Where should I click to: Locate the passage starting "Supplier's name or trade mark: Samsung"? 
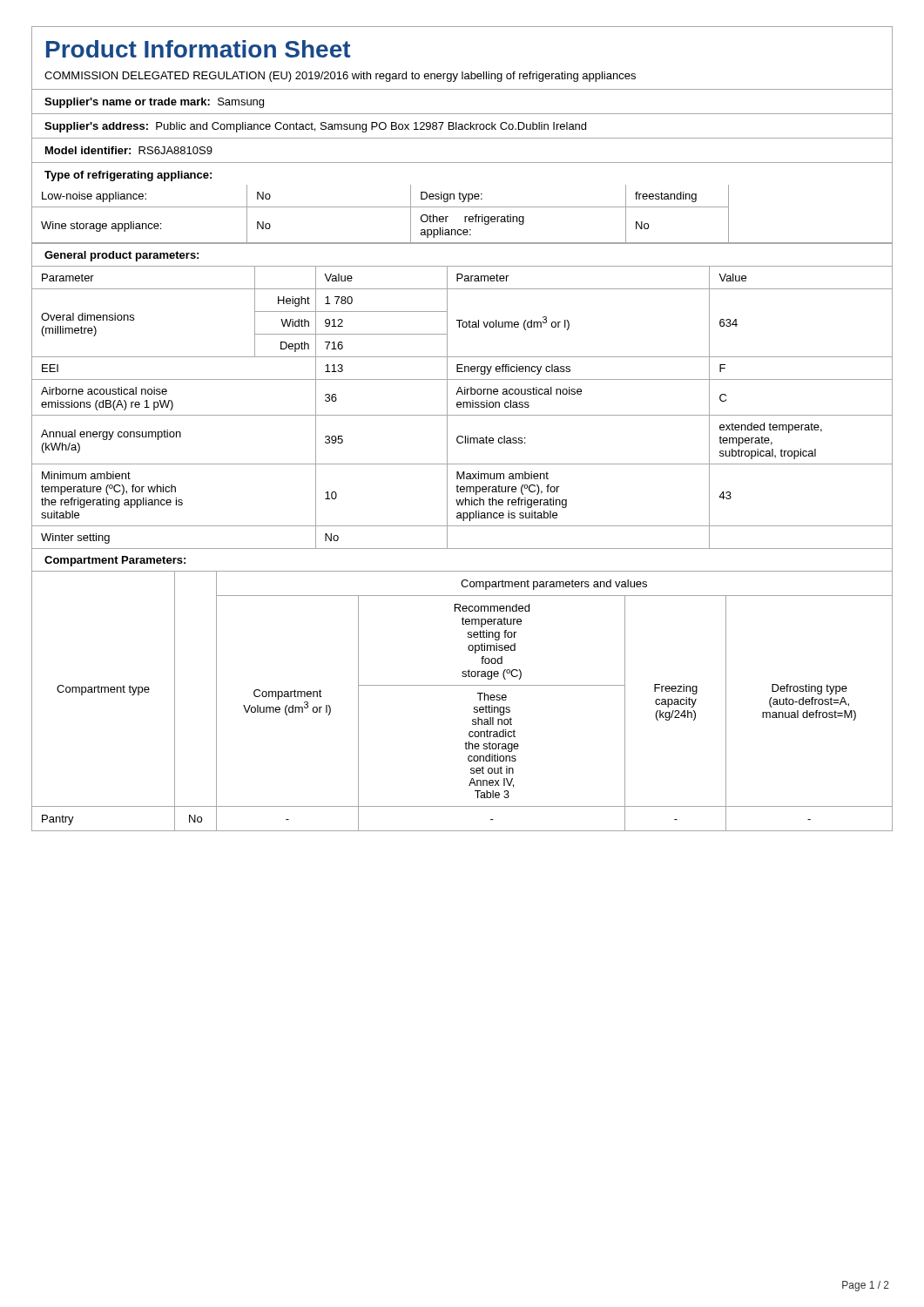[x=155, y=102]
